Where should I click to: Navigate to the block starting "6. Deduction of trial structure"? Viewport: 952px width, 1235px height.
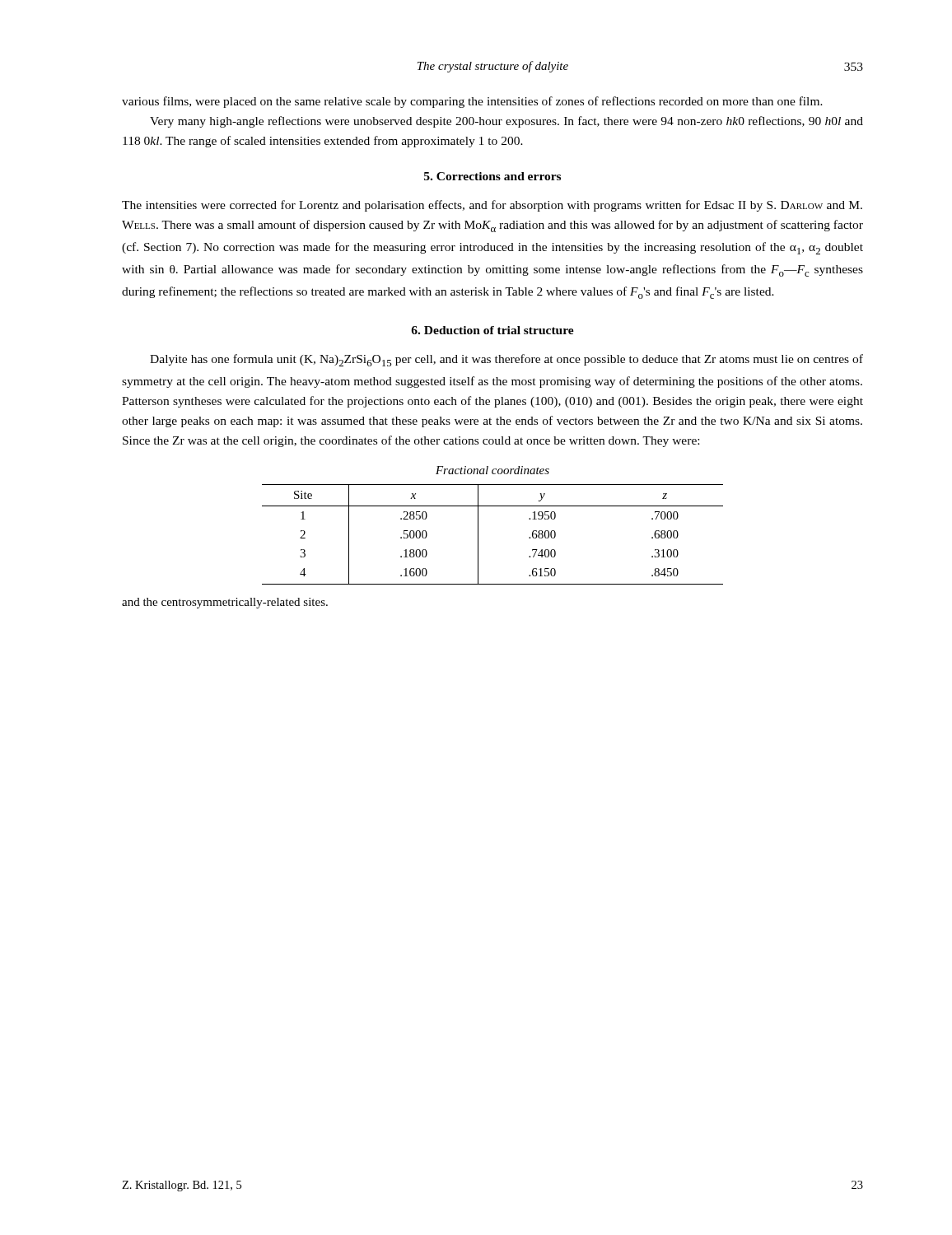pos(492,329)
